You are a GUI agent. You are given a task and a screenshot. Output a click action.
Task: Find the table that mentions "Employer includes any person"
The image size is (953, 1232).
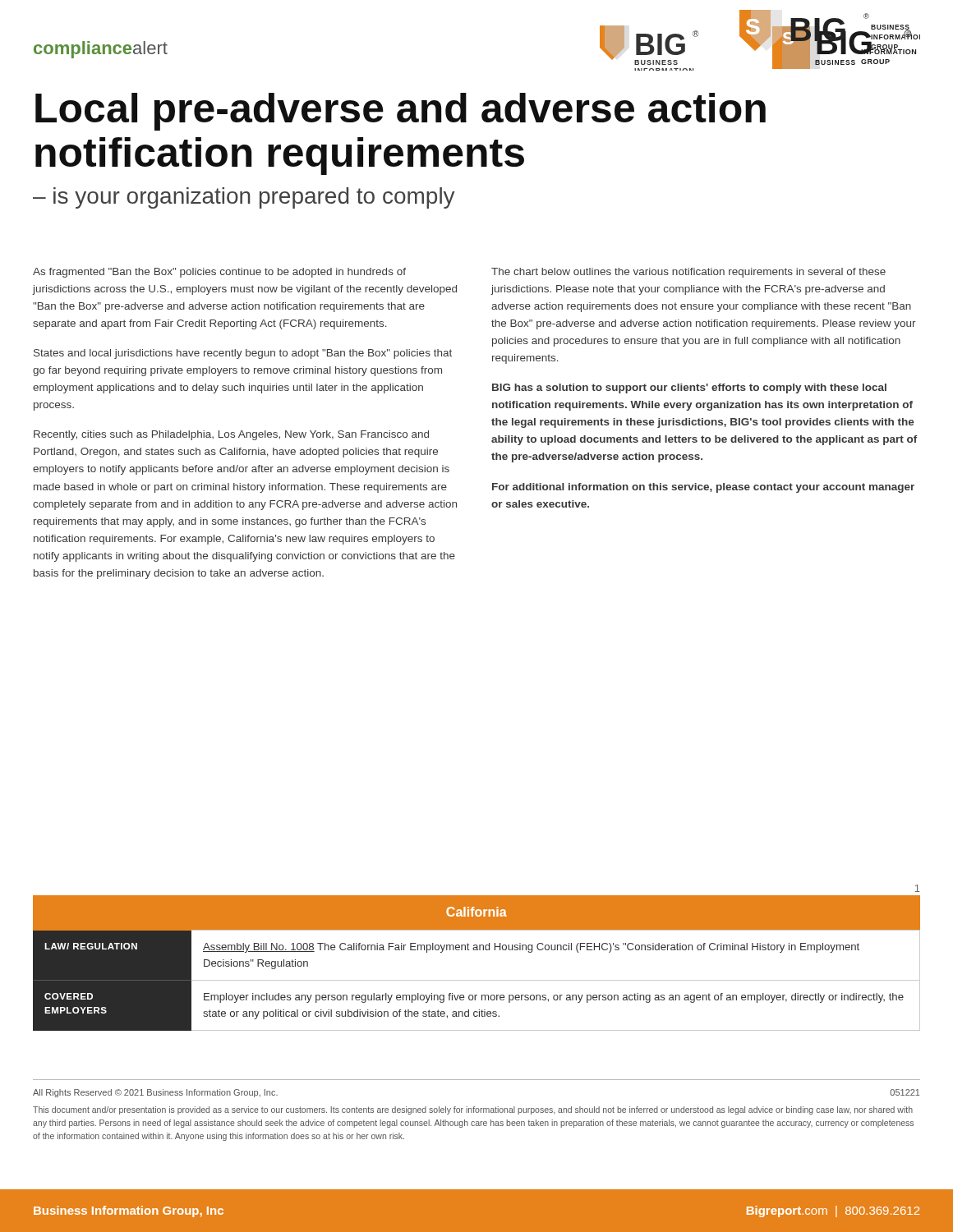coord(476,963)
